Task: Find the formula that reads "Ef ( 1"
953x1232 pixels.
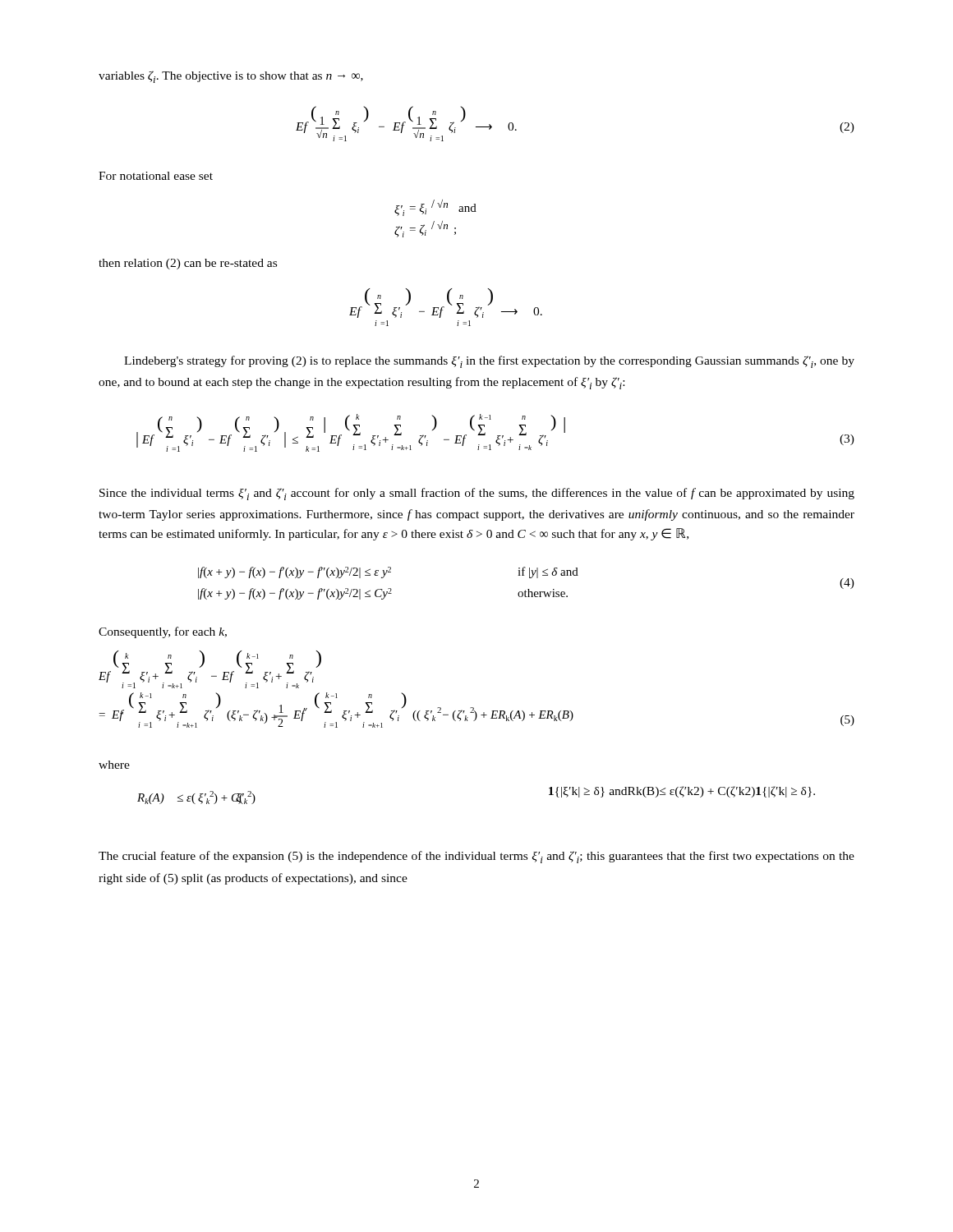Action: (476, 127)
